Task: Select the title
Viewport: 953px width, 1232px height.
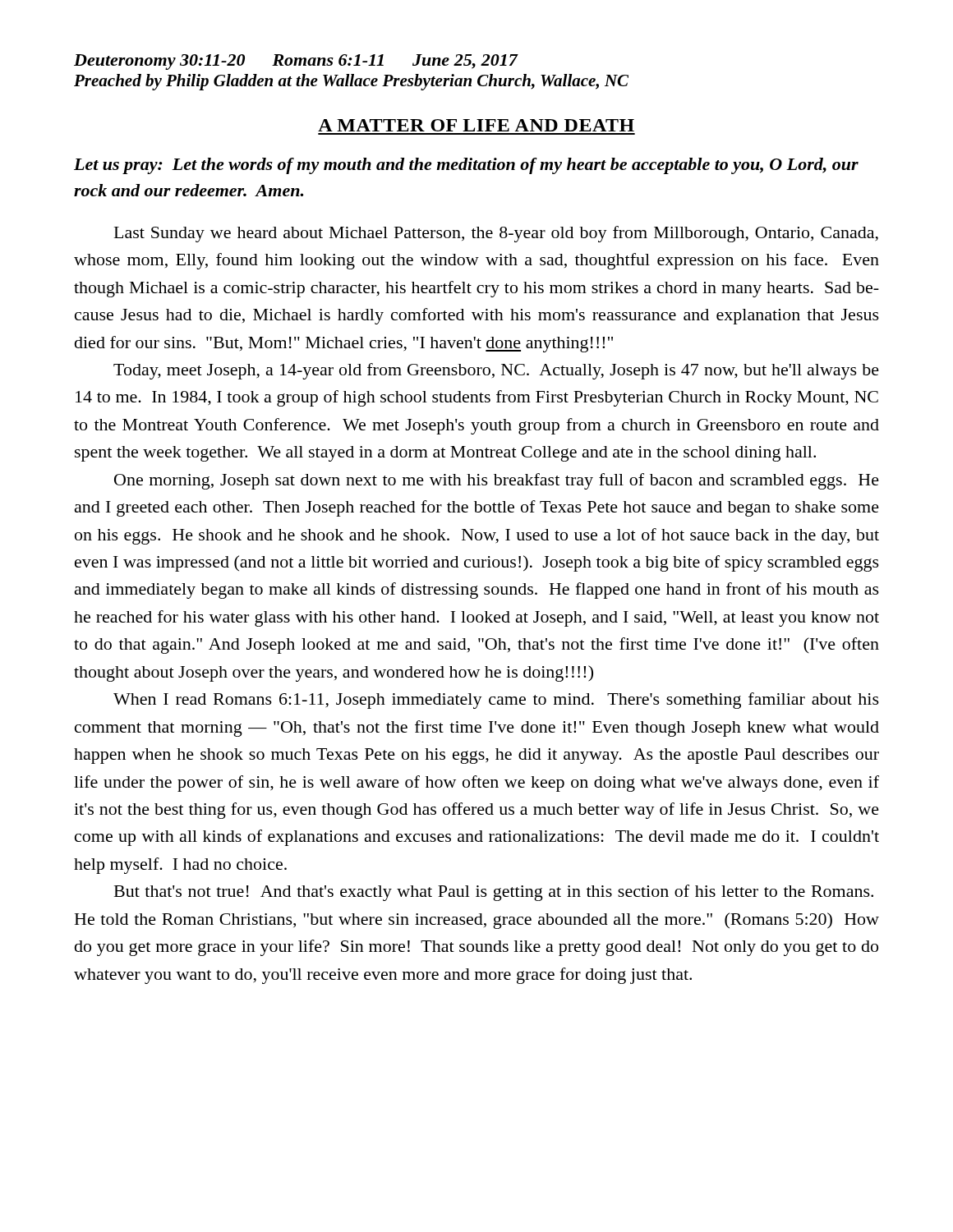Action: coord(476,125)
